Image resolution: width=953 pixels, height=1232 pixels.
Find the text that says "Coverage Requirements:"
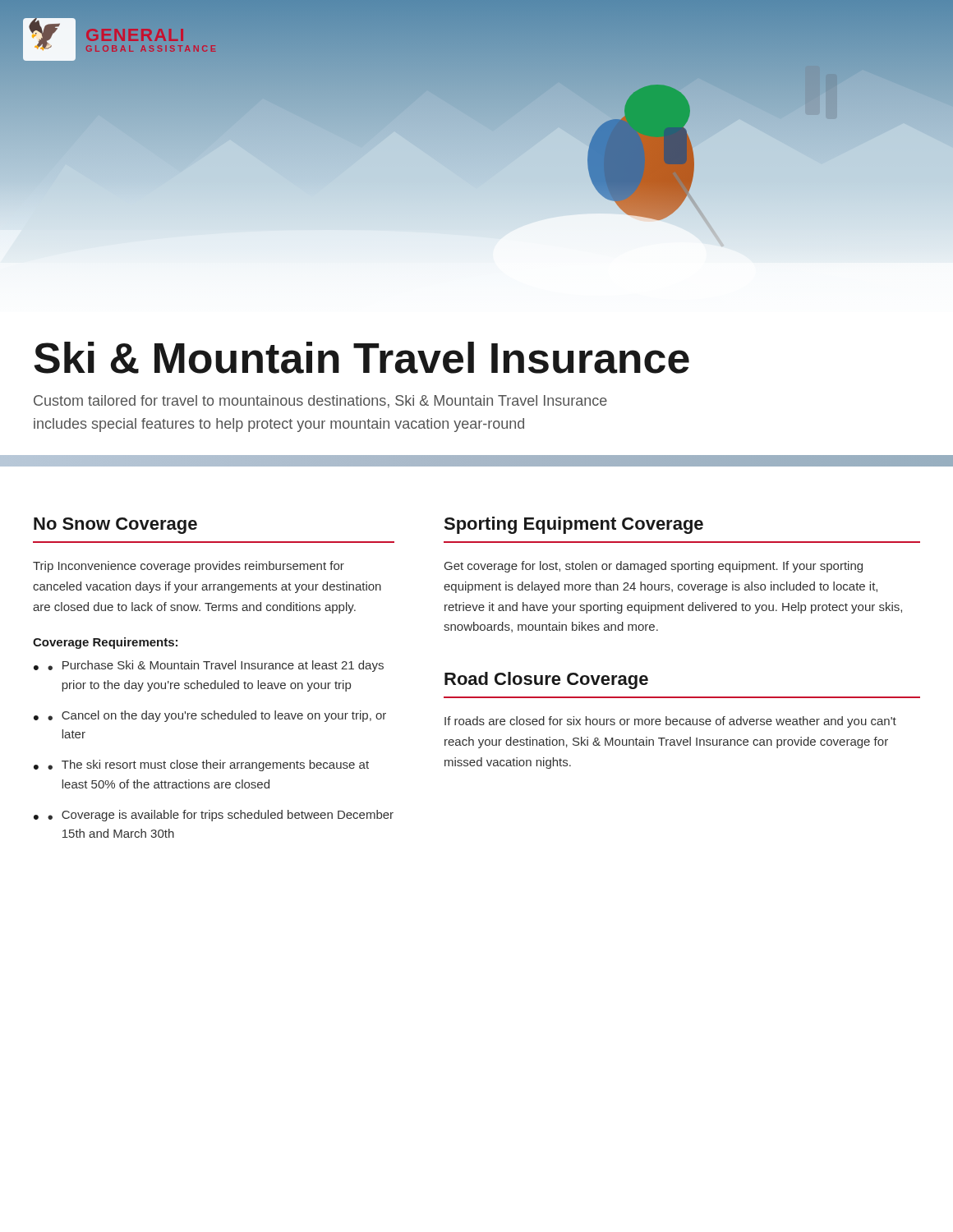tap(105, 643)
